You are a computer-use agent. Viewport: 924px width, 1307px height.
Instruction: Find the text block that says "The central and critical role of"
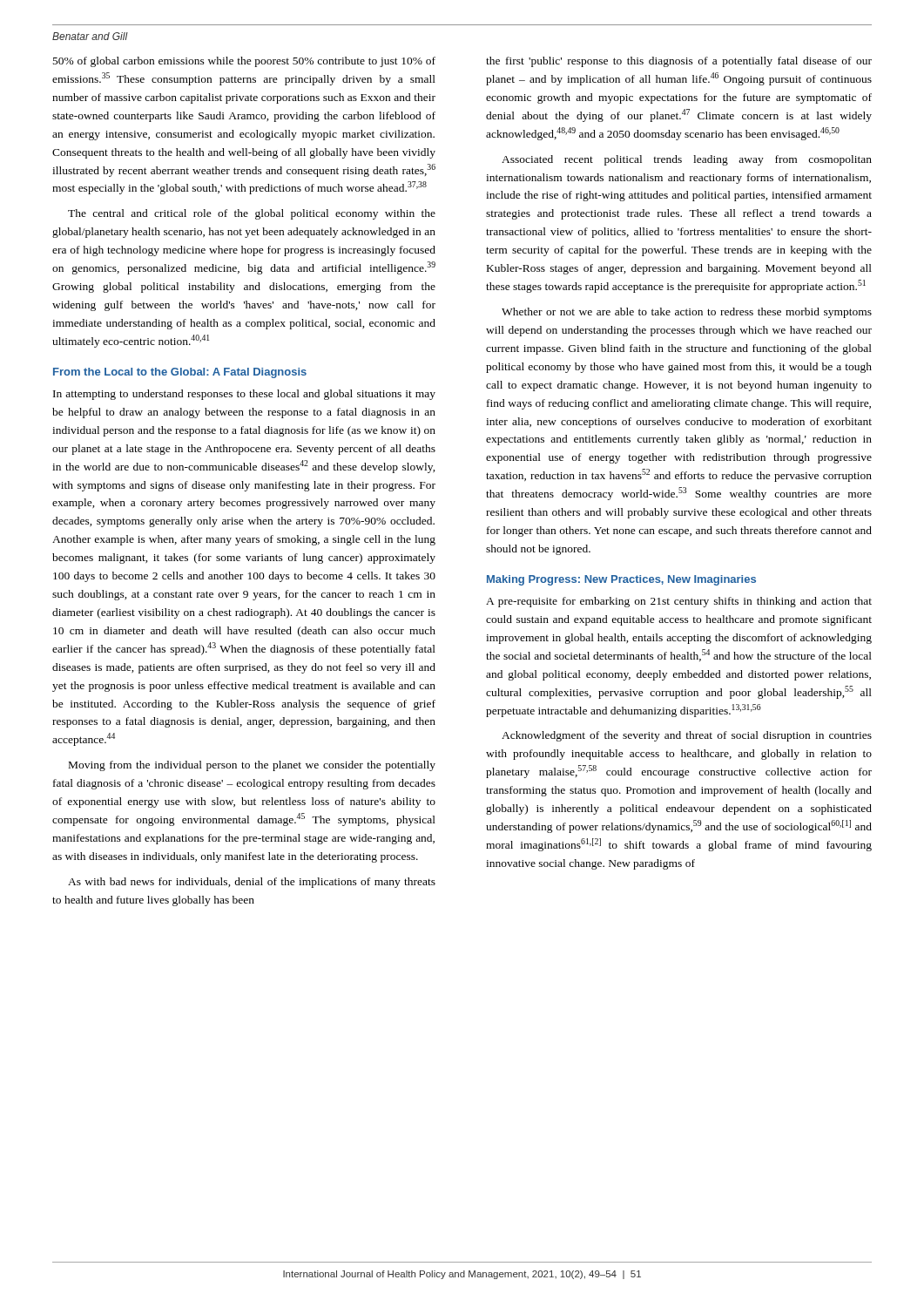point(244,278)
